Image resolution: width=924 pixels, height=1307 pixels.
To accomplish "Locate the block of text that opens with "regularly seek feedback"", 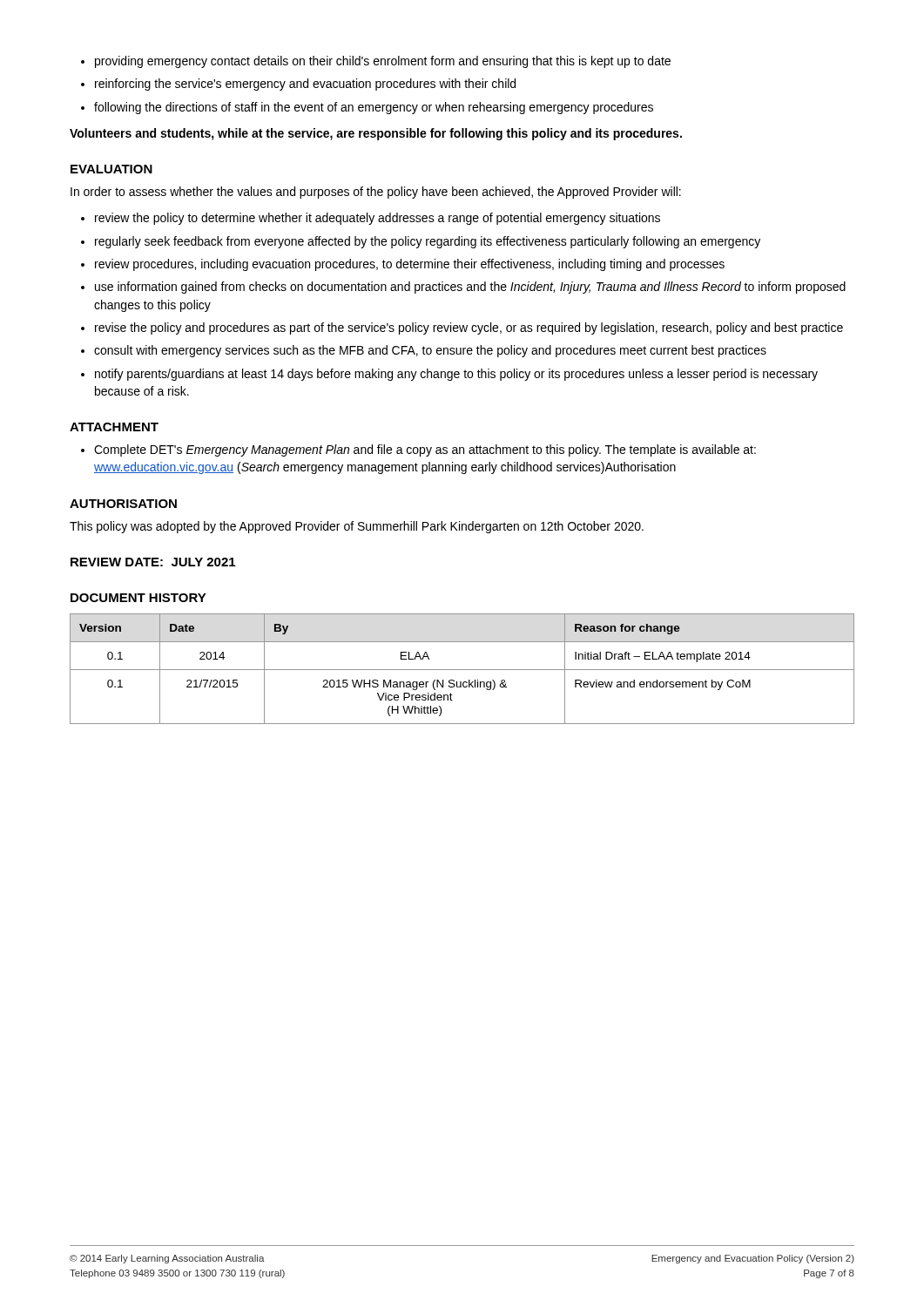I will click(x=427, y=241).
